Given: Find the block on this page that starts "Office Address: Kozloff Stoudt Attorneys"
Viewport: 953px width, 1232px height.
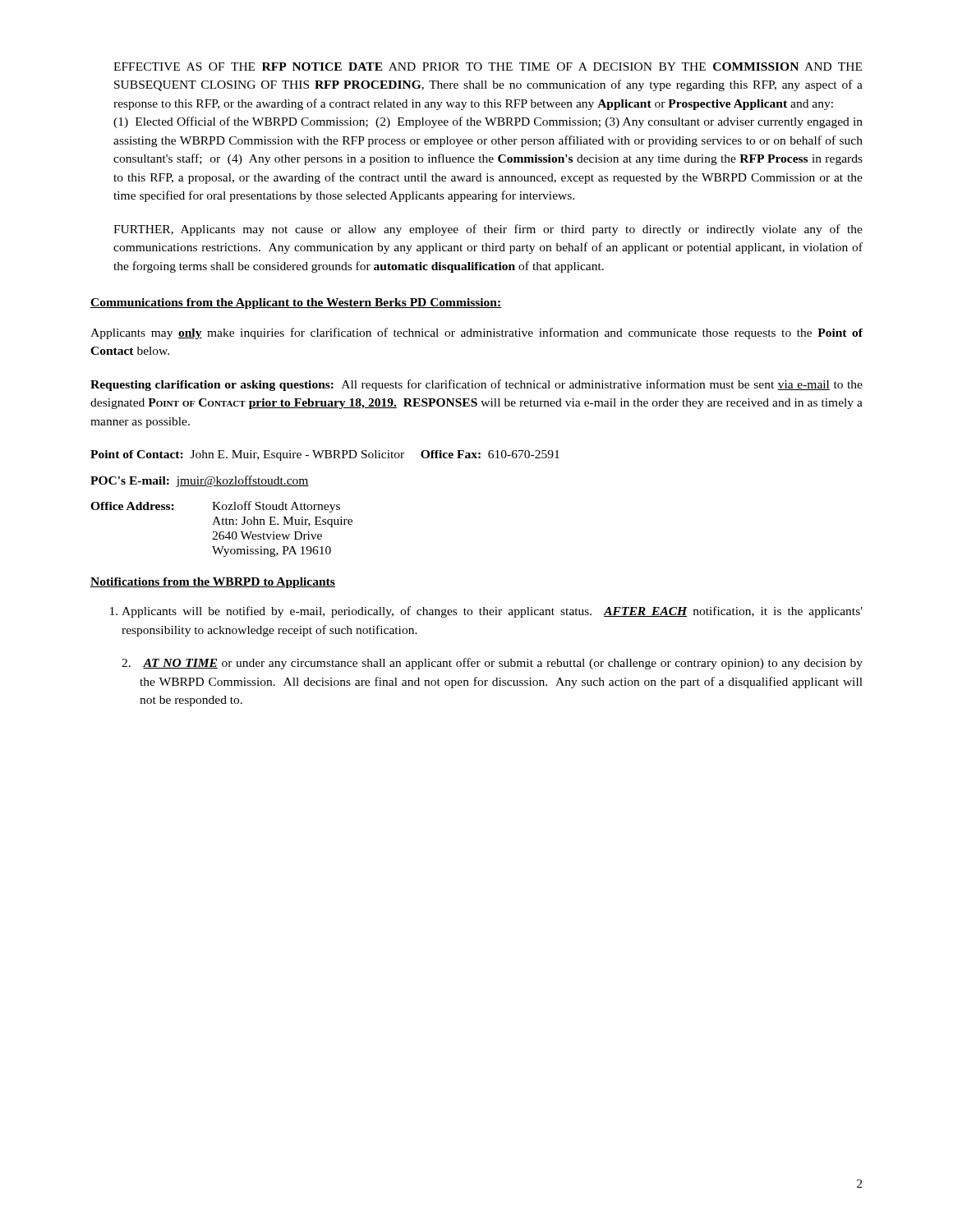Looking at the screenshot, I should 222,528.
